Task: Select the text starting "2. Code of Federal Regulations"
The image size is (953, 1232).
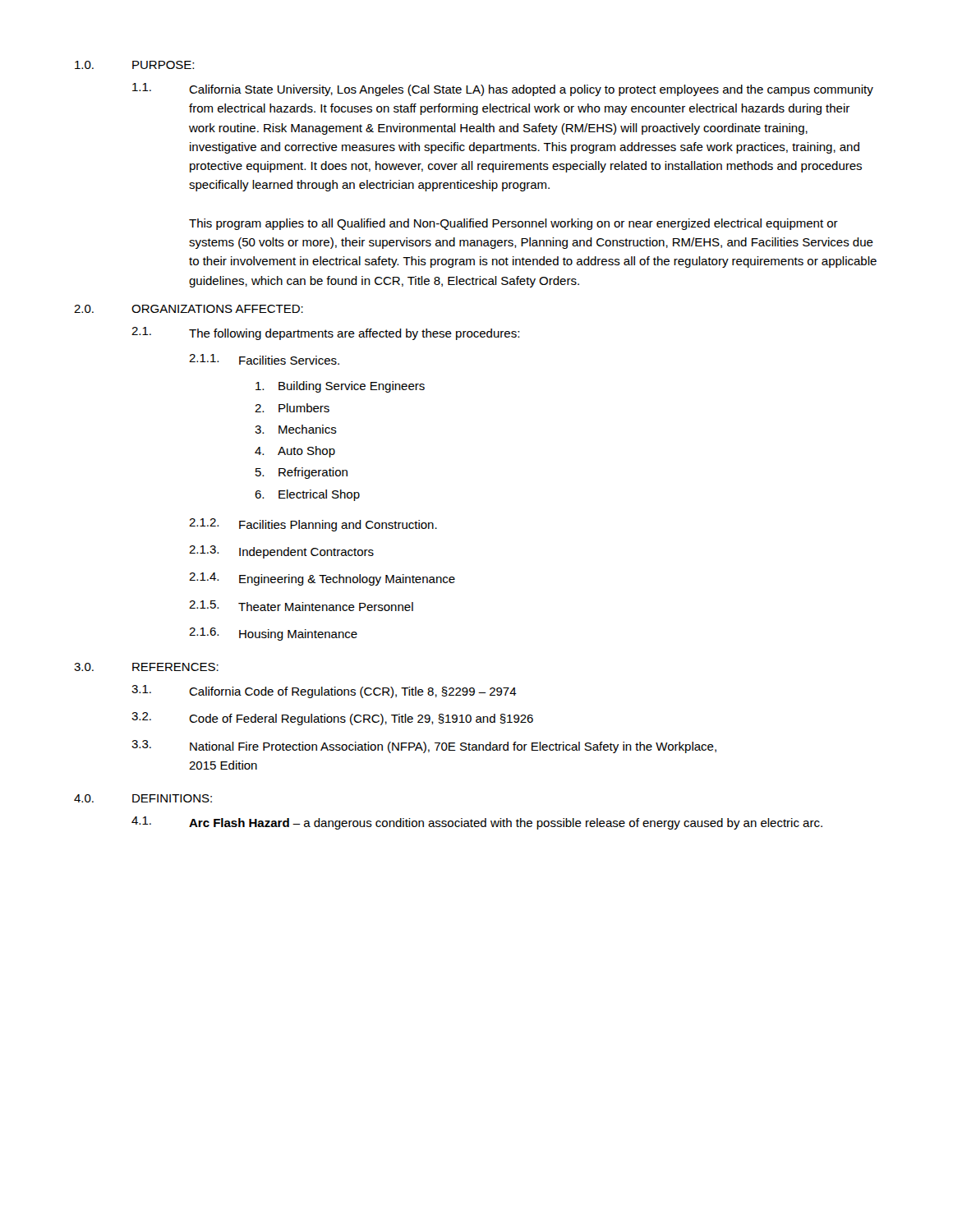Action: (x=332, y=719)
